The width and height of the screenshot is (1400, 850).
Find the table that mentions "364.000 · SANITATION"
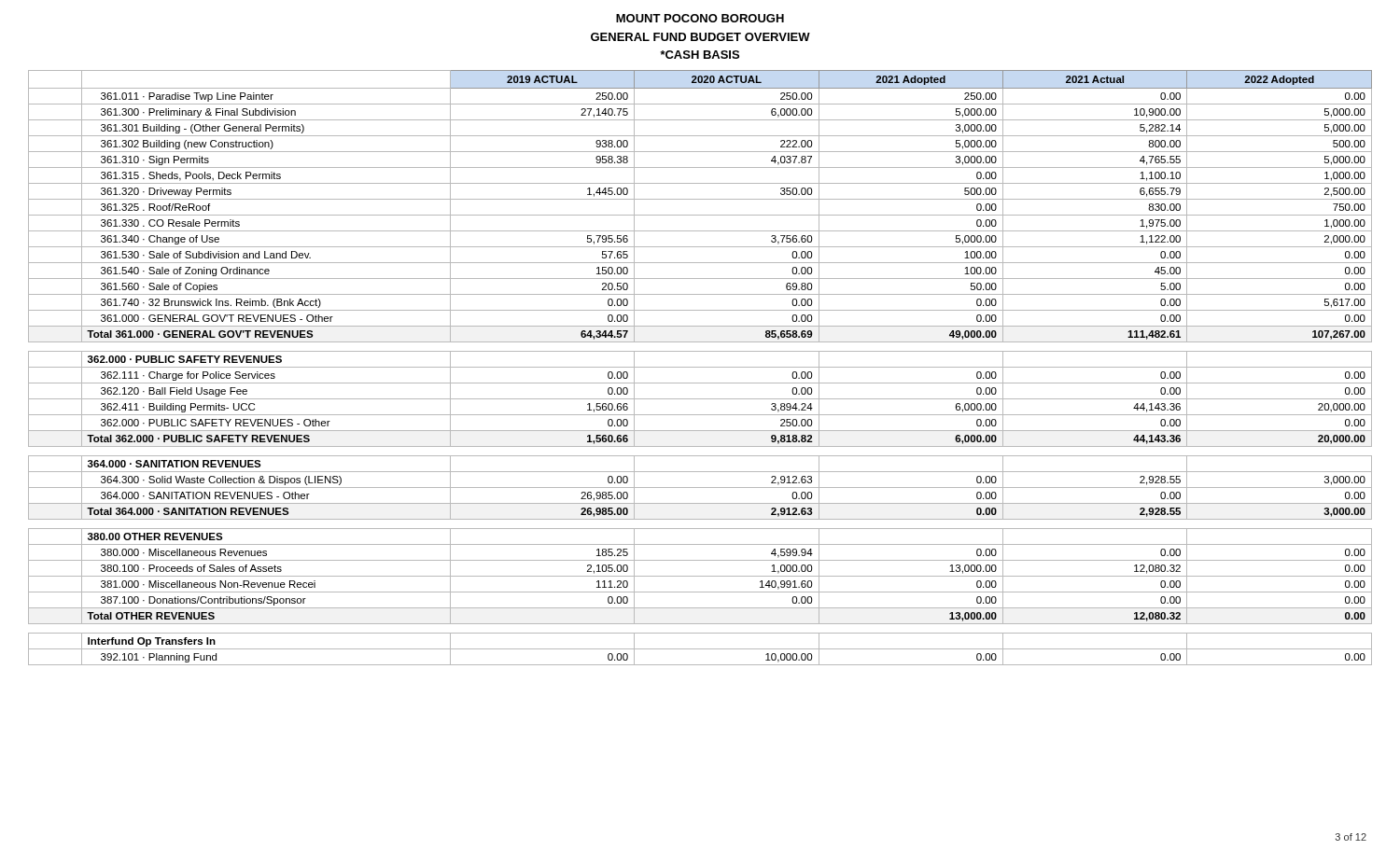[x=700, y=367]
